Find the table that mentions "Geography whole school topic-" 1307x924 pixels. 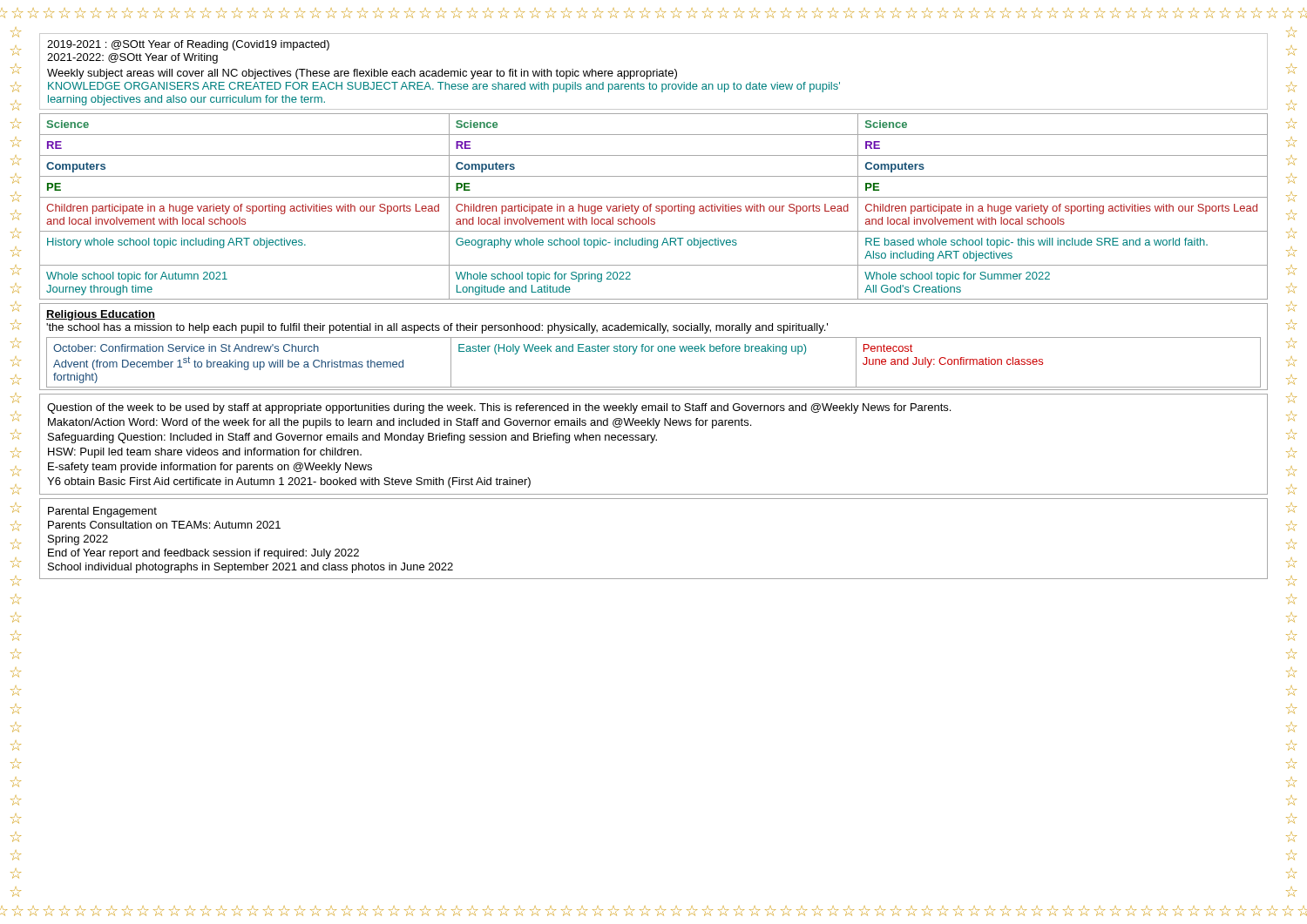click(654, 206)
